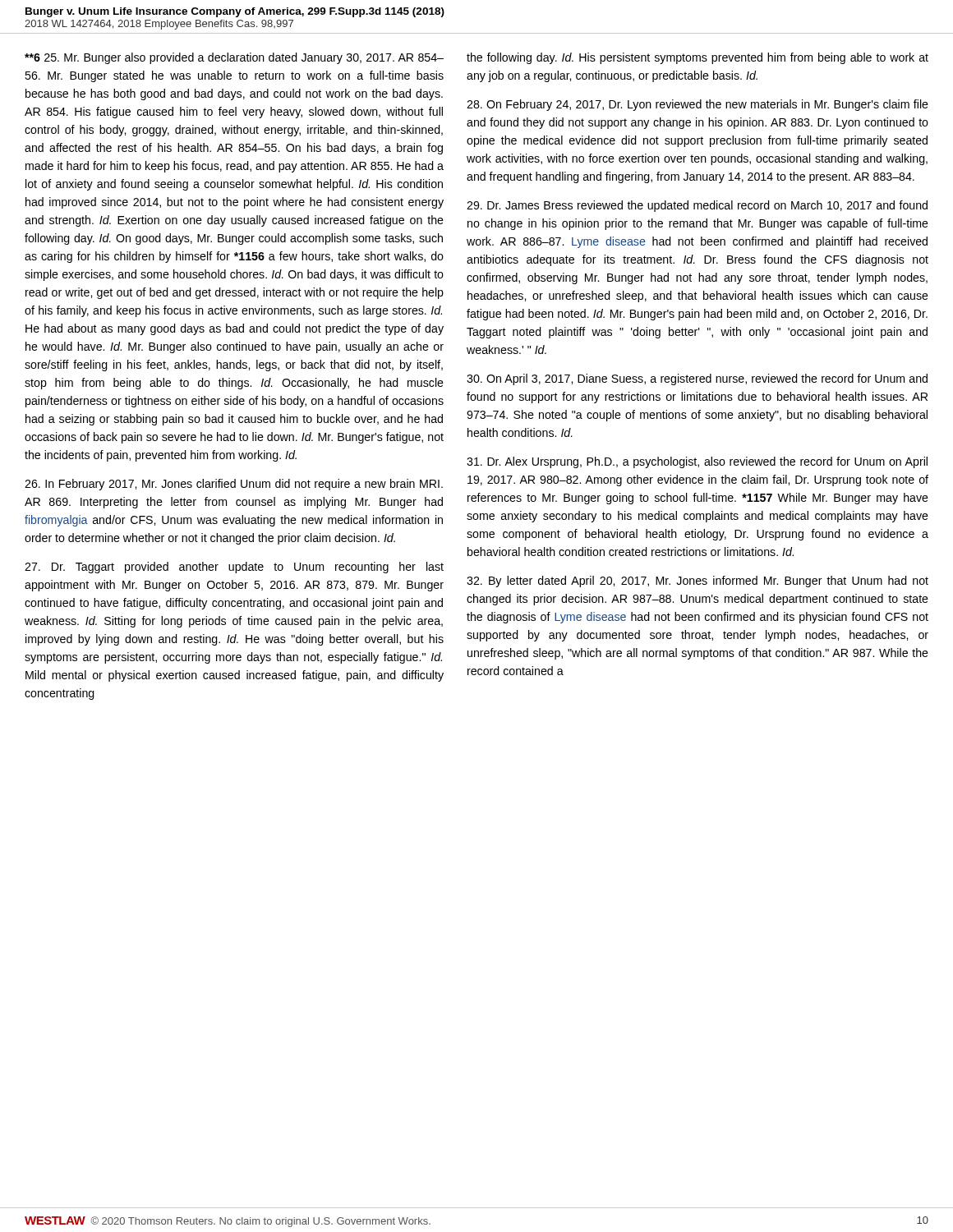Locate the block of text that opens with "By letter dated April 20, 2017,"
Viewport: 953px width, 1232px height.
pyautogui.click(x=698, y=626)
